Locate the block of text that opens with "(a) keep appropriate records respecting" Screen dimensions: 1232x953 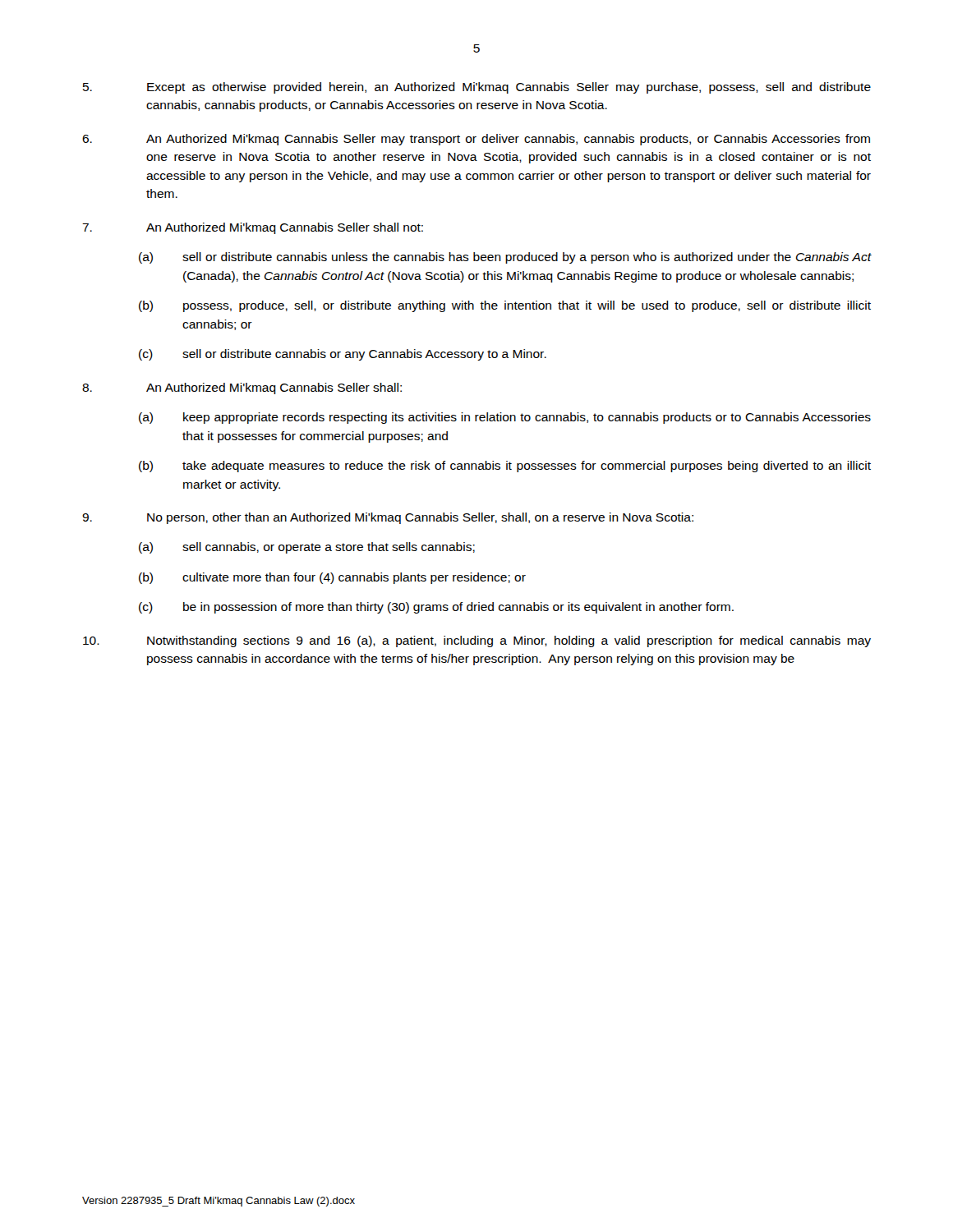coord(504,427)
